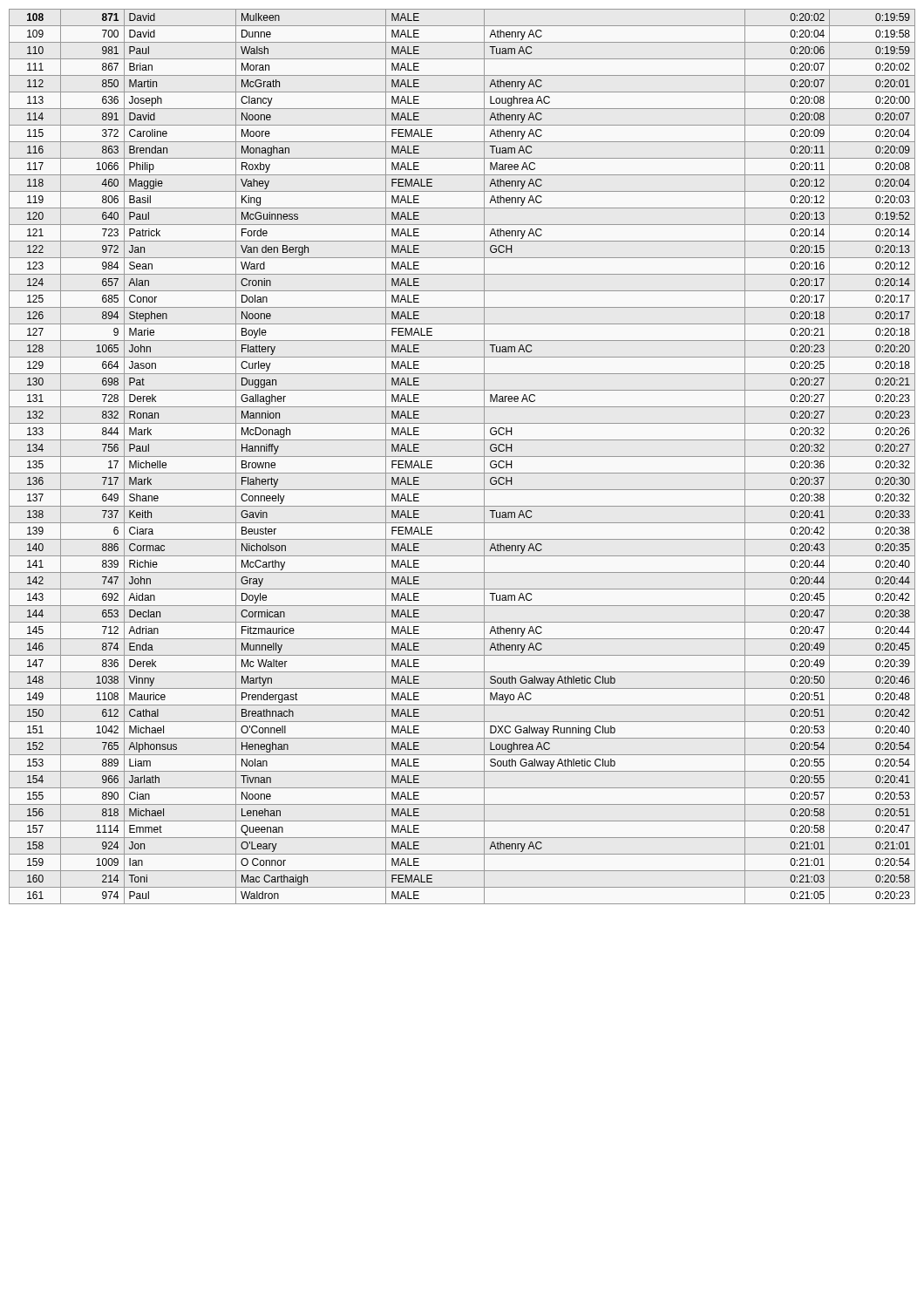Select the table that reads "O Connor"

(462, 456)
